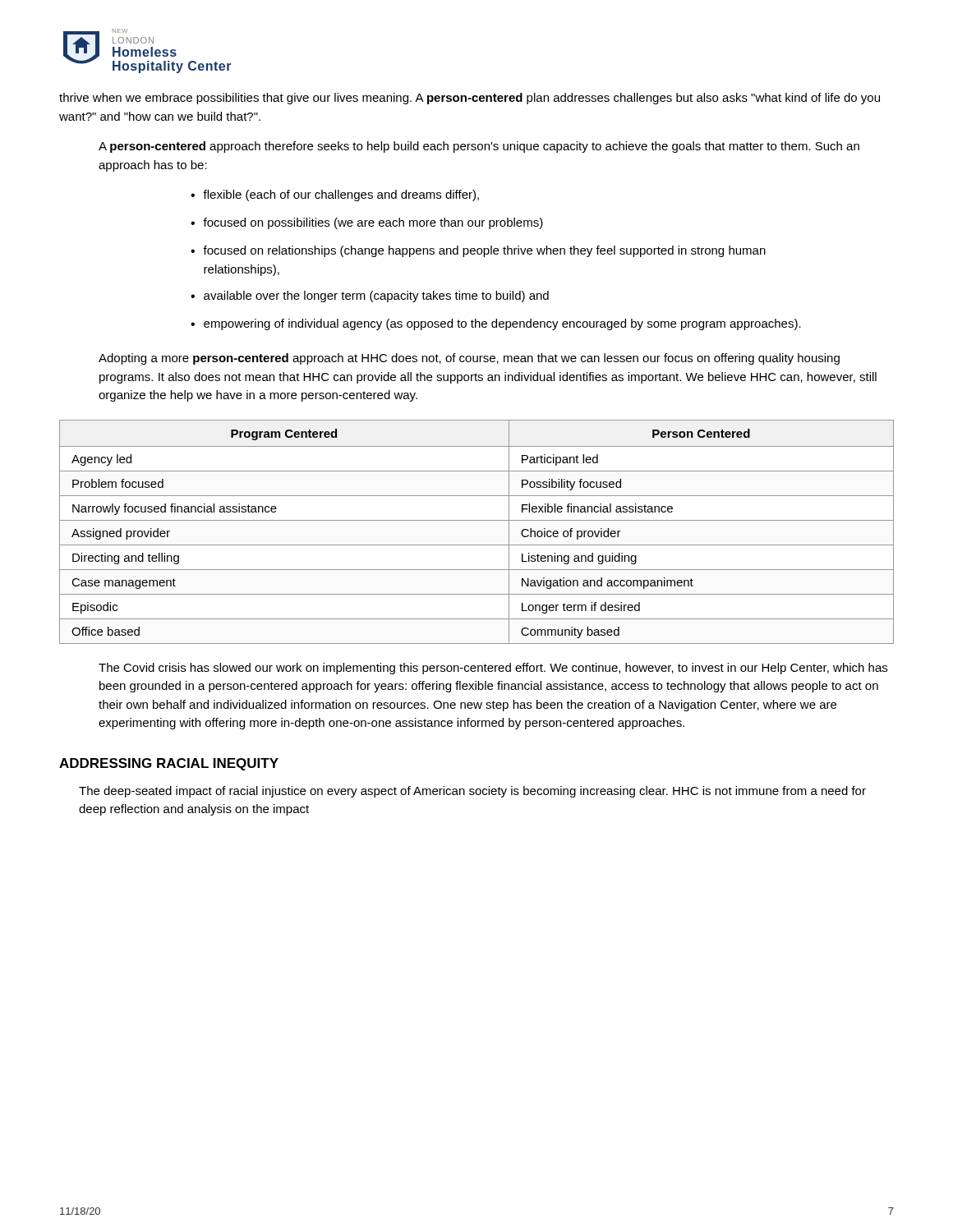Click on the text block that reads "Adopting a more person-centered"

tap(488, 376)
